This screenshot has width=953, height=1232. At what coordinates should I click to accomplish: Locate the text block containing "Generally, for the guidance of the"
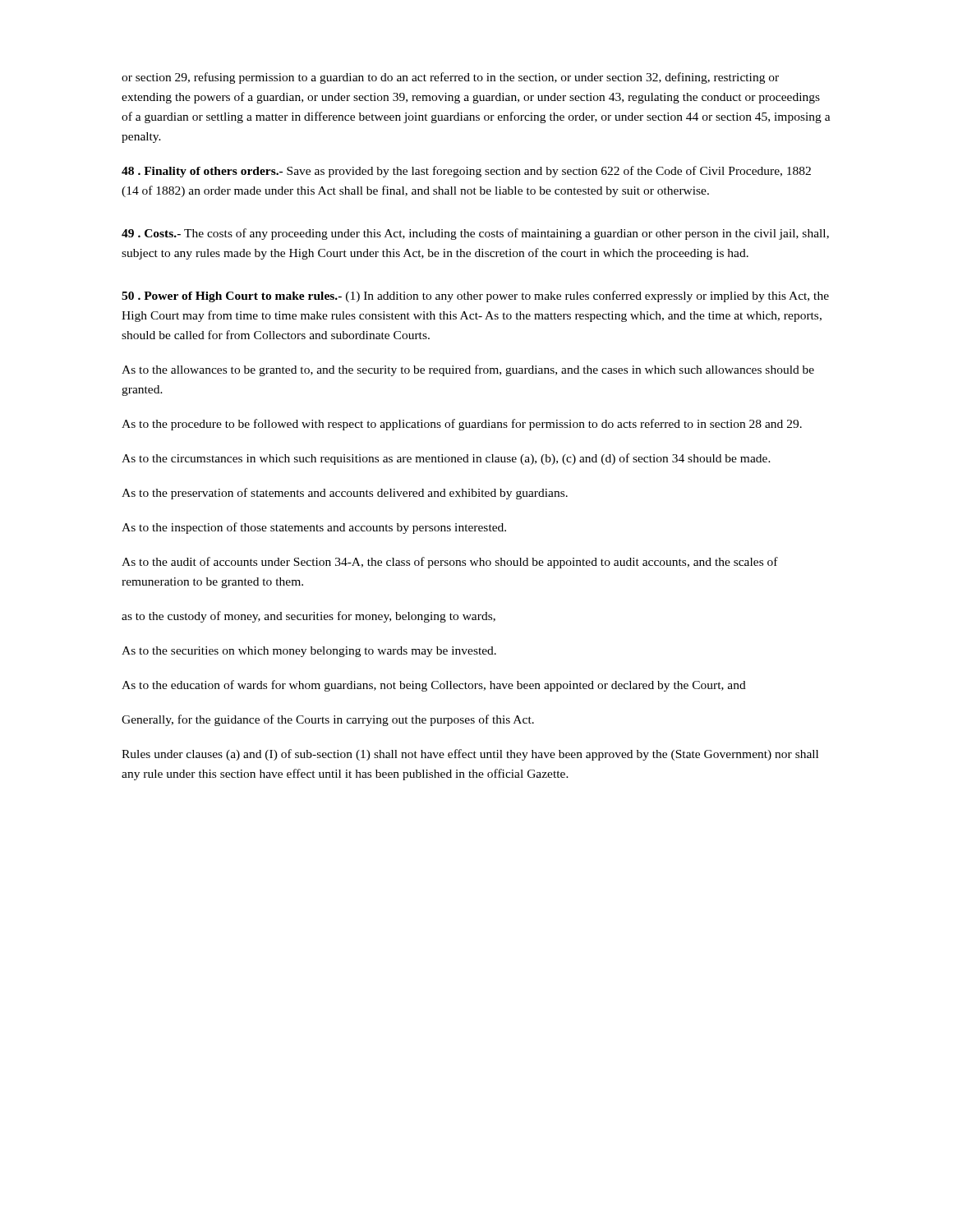click(x=328, y=719)
